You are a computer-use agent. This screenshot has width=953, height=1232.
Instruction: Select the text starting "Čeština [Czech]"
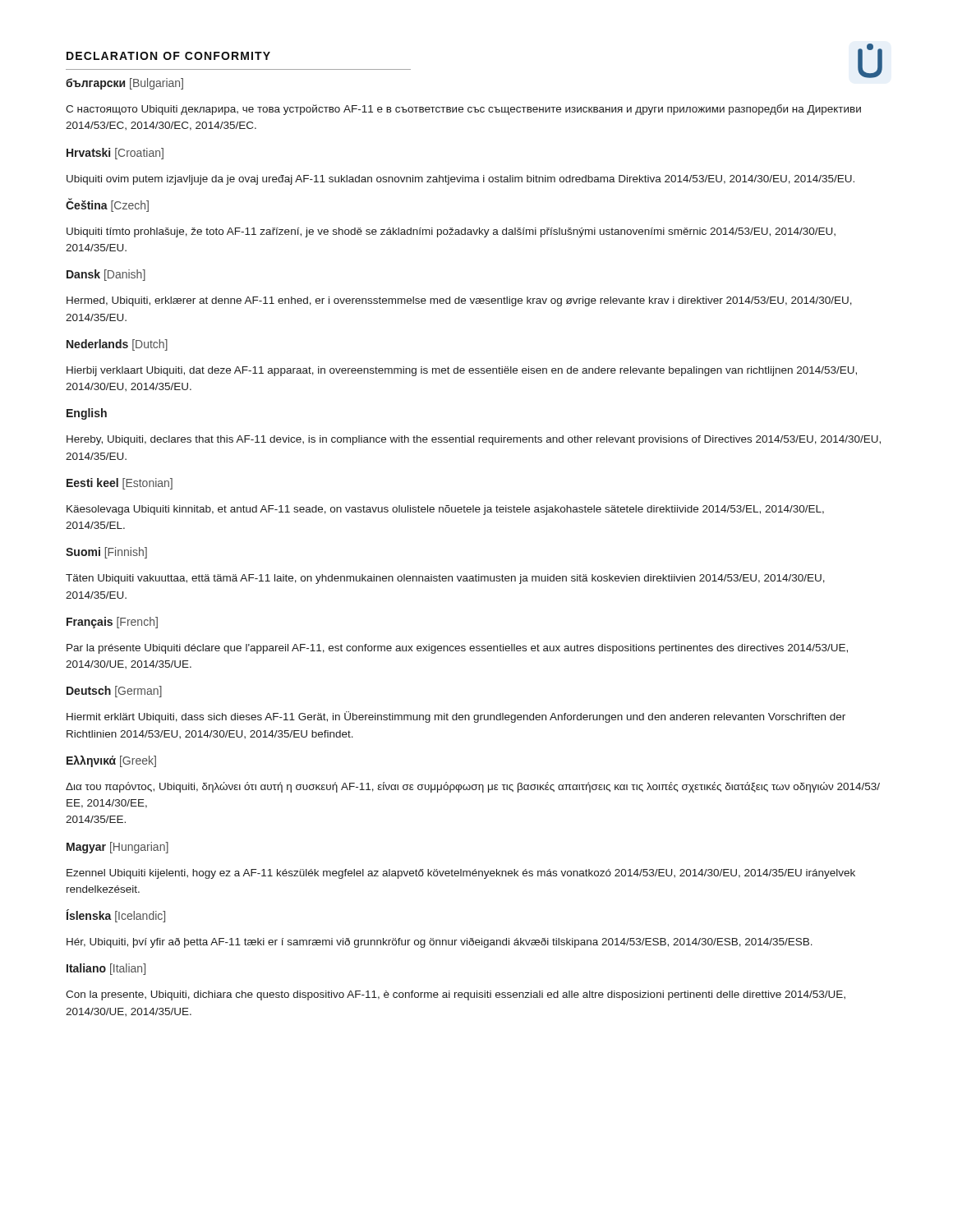107,205
